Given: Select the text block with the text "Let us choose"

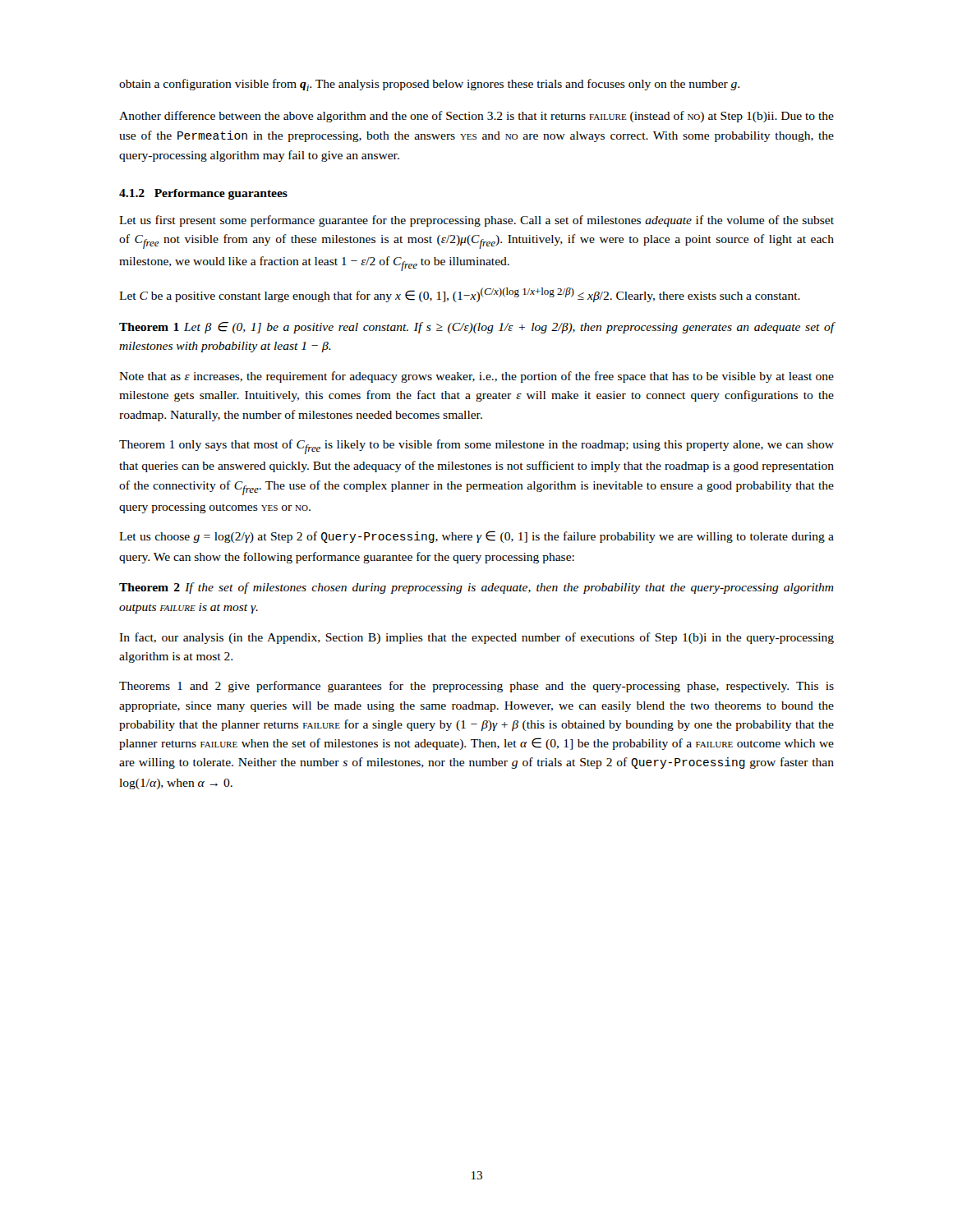Looking at the screenshot, I should click(x=476, y=546).
